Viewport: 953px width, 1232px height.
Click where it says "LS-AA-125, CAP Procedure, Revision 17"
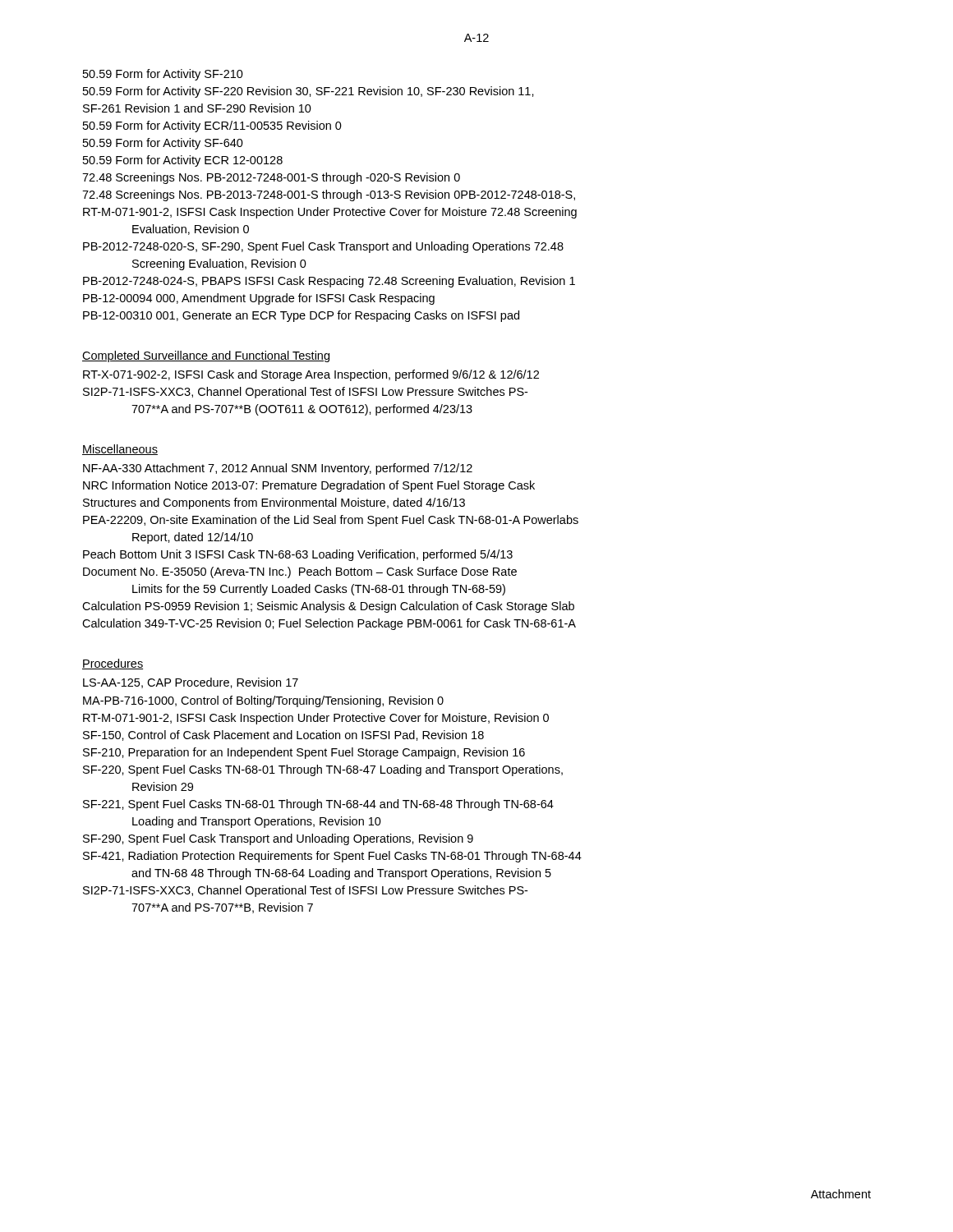click(190, 683)
